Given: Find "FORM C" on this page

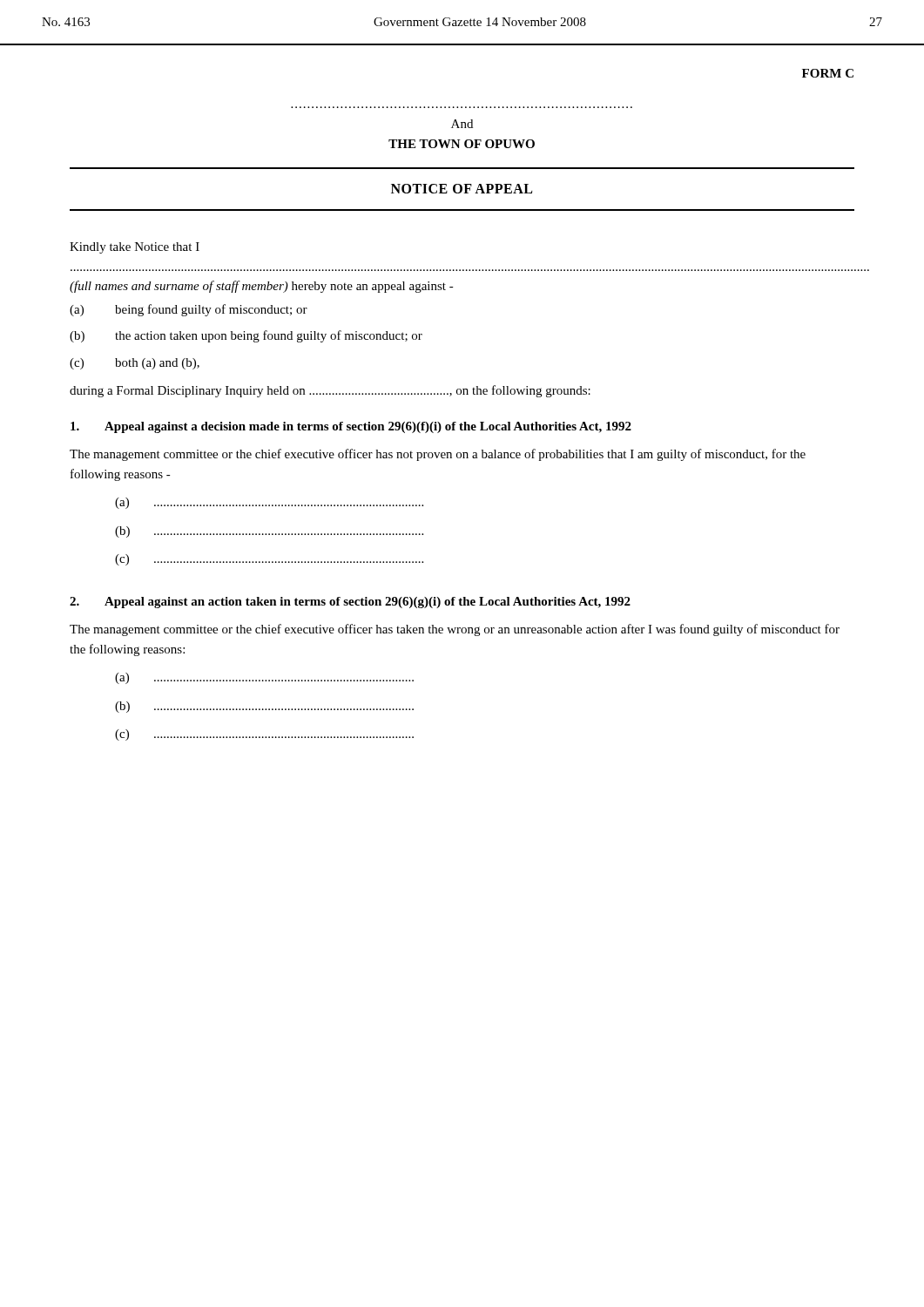Looking at the screenshot, I should 828,73.
